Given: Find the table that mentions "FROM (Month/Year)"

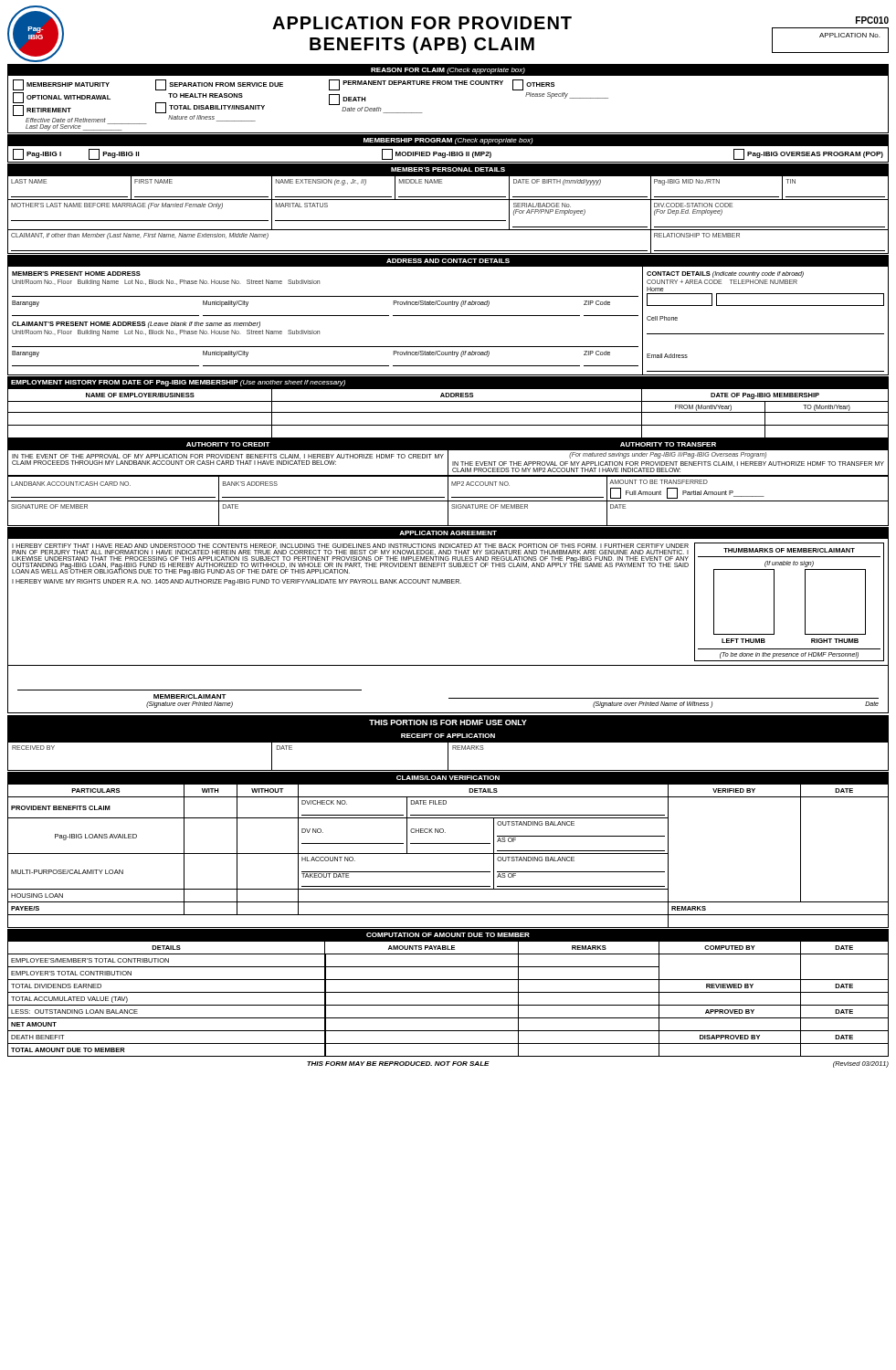Looking at the screenshot, I should [448, 413].
